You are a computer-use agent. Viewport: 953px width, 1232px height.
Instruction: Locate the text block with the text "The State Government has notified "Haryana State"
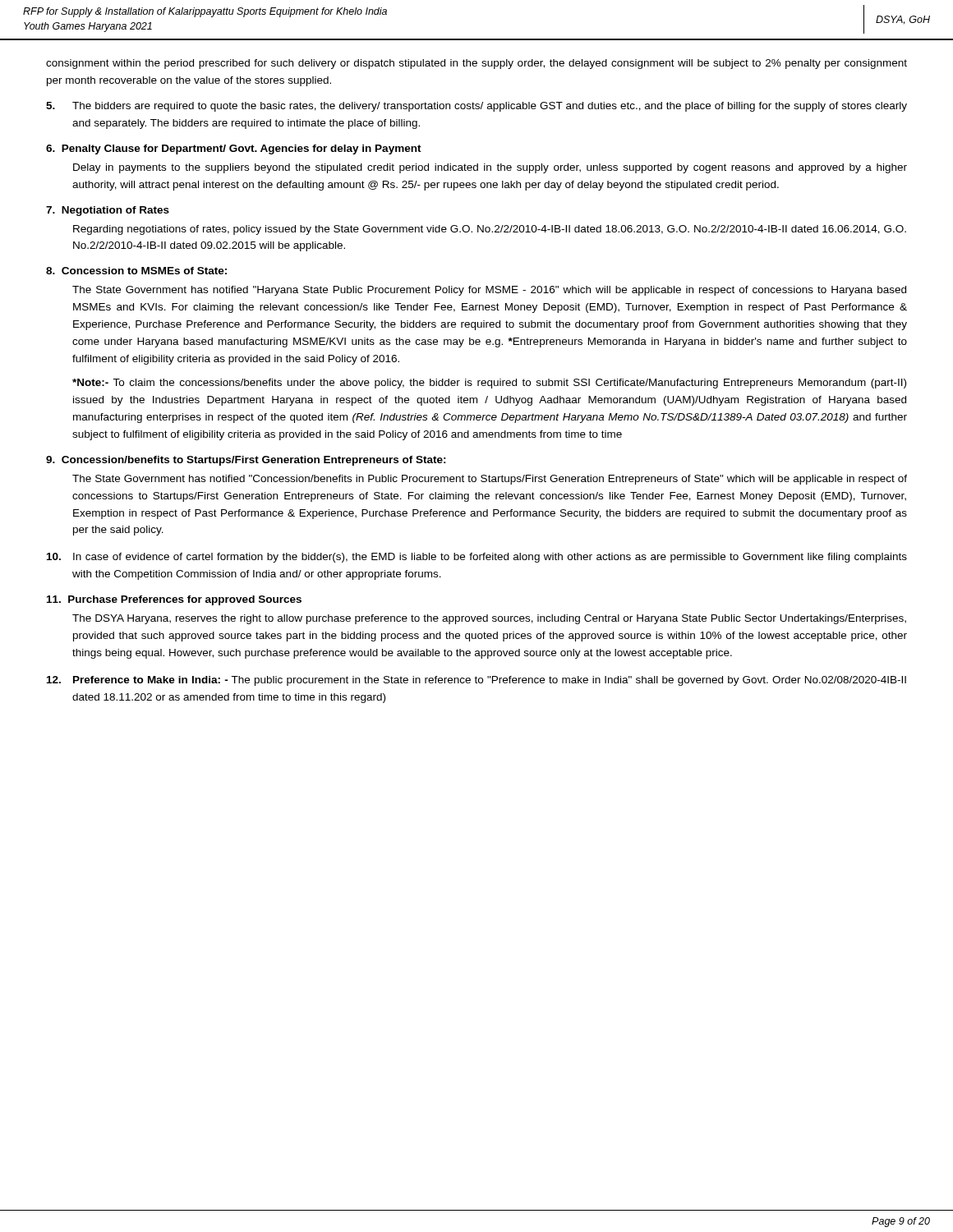coord(490,324)
